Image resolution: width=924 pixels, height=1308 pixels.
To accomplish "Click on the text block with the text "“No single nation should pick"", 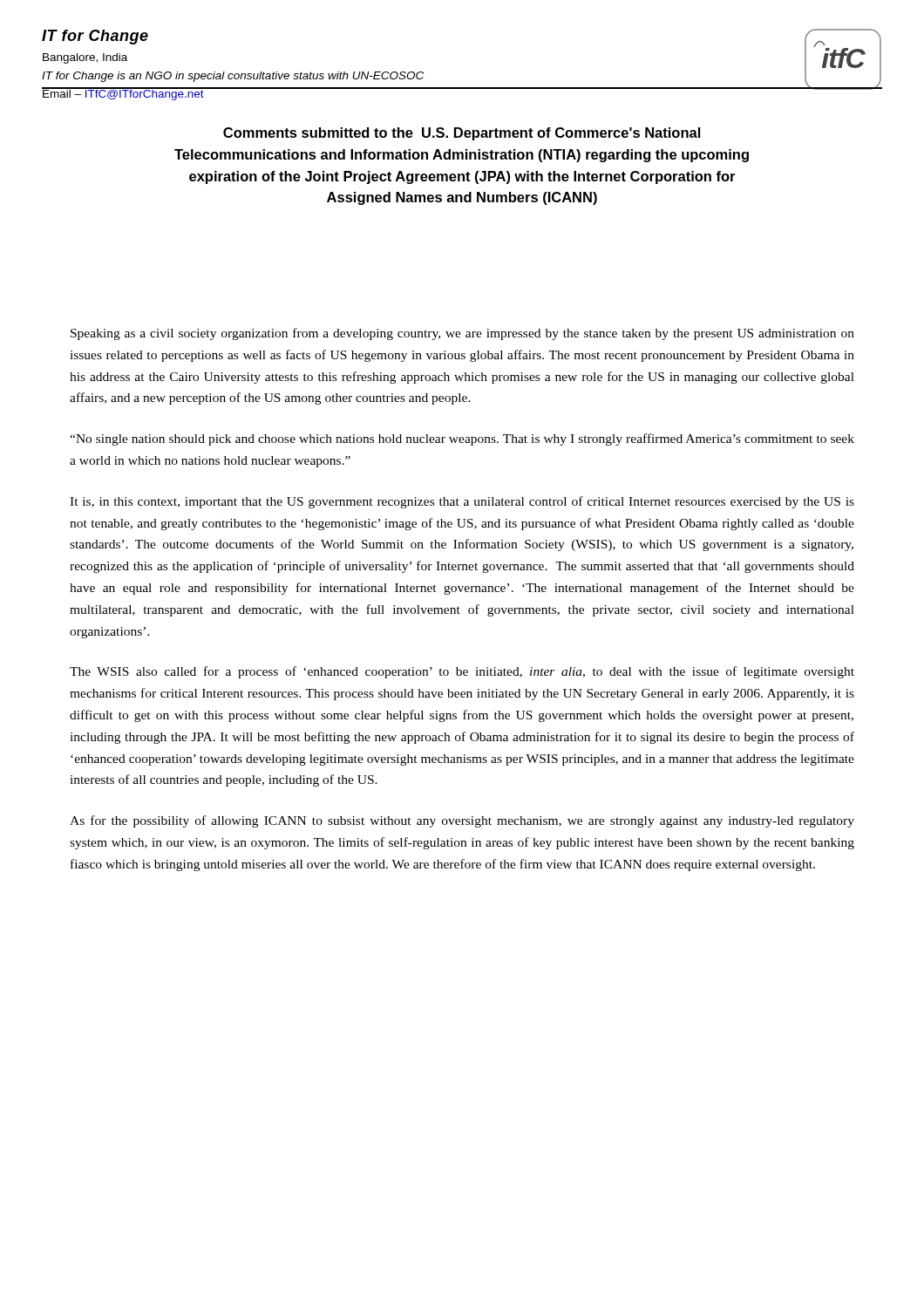I will pyautogui.click(x=462, y=449).
